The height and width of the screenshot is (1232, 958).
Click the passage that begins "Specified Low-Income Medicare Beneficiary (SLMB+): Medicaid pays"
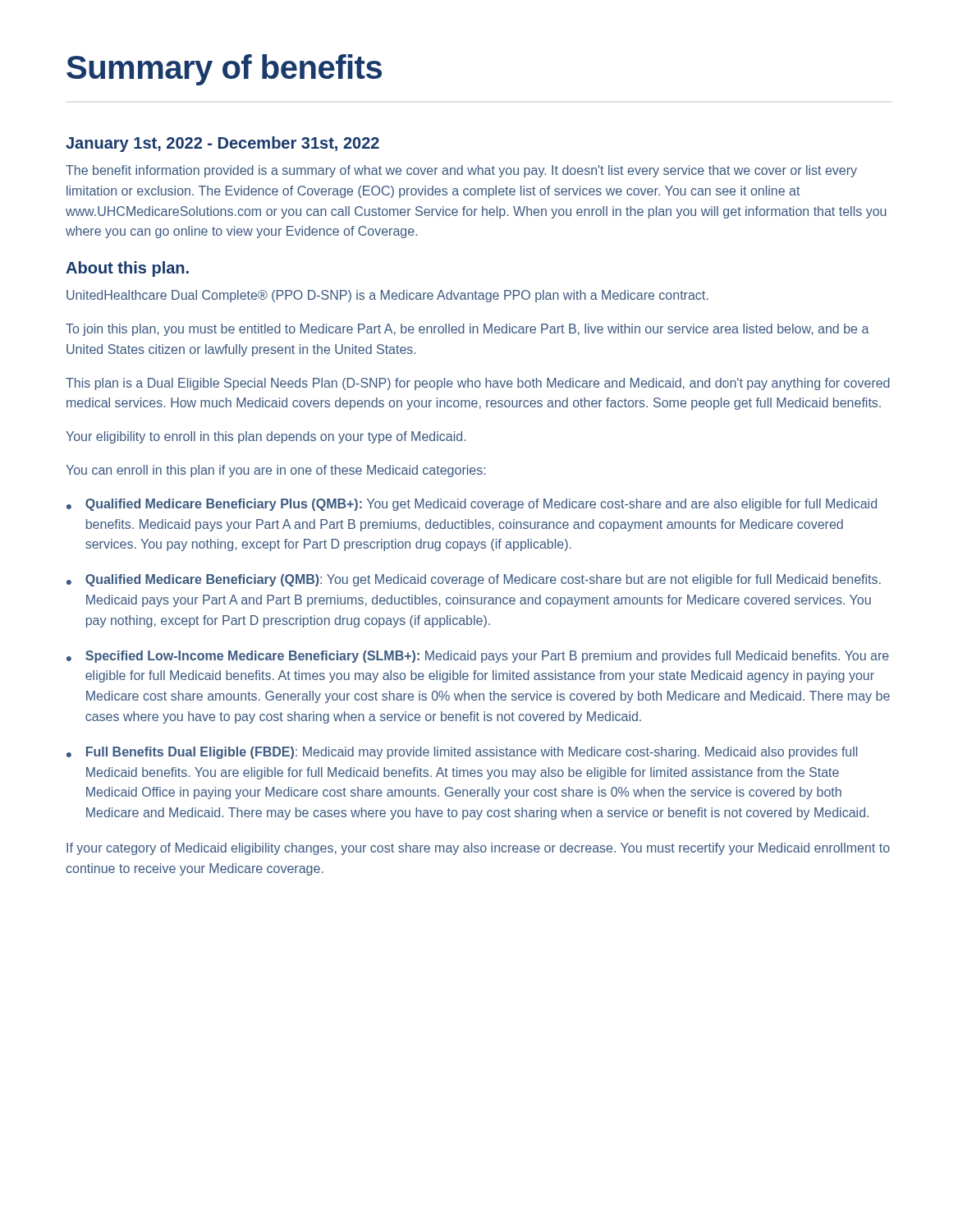click(x=489, y=687)
